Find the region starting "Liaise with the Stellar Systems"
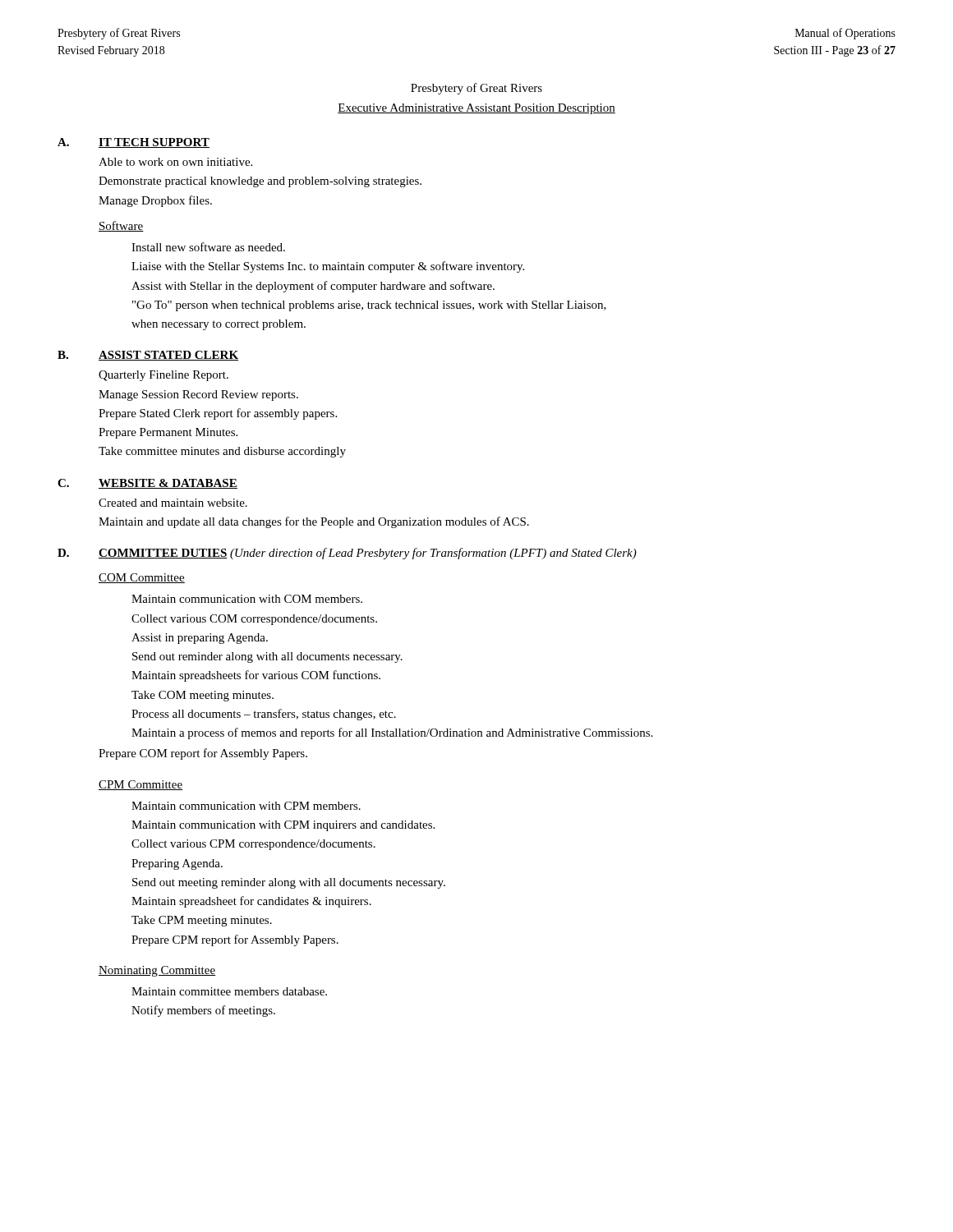Viewport: 953px width, 1232px height. click(328, 266)
